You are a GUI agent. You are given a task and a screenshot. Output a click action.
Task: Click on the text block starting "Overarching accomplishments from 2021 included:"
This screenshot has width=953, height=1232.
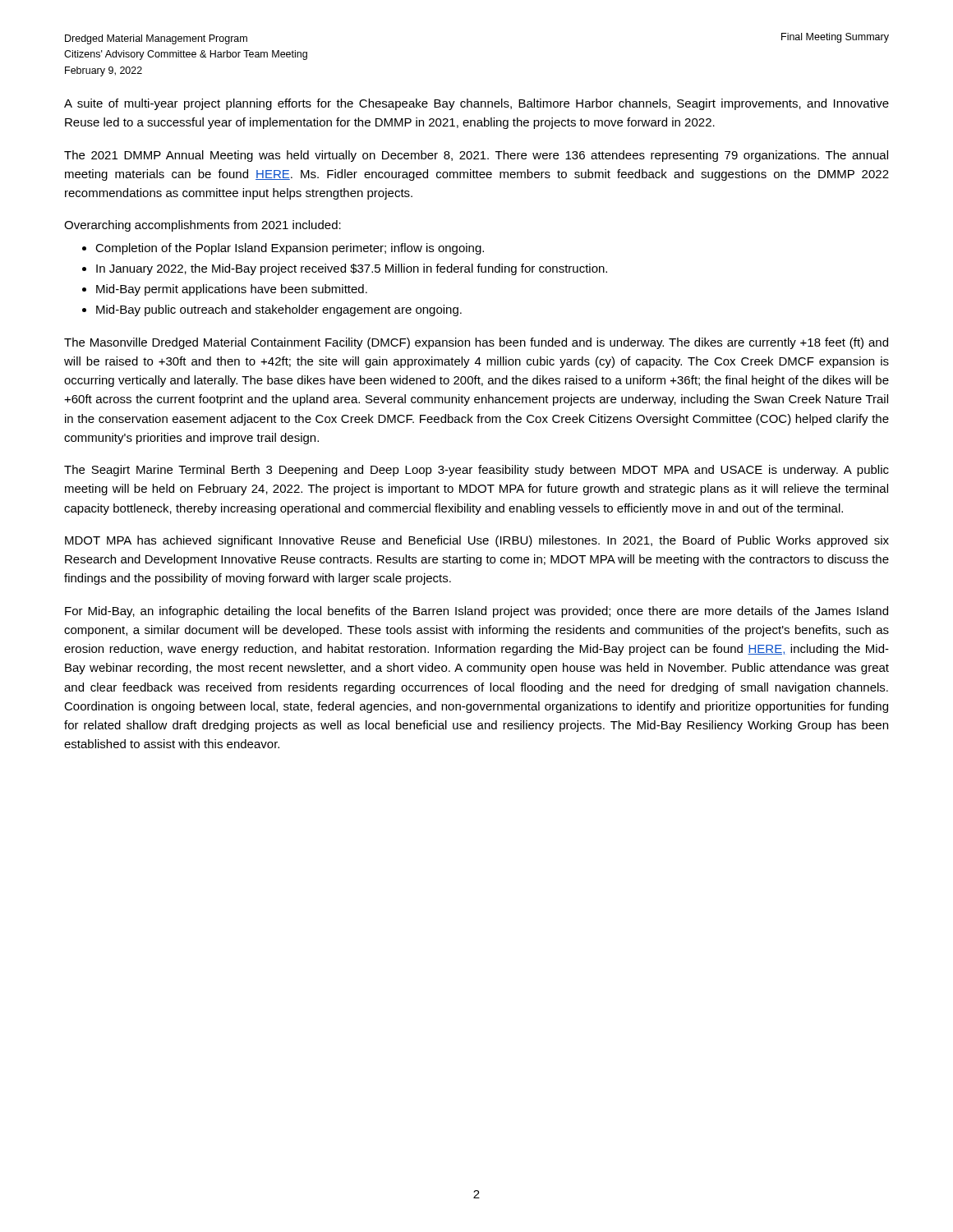pos(203,225)
